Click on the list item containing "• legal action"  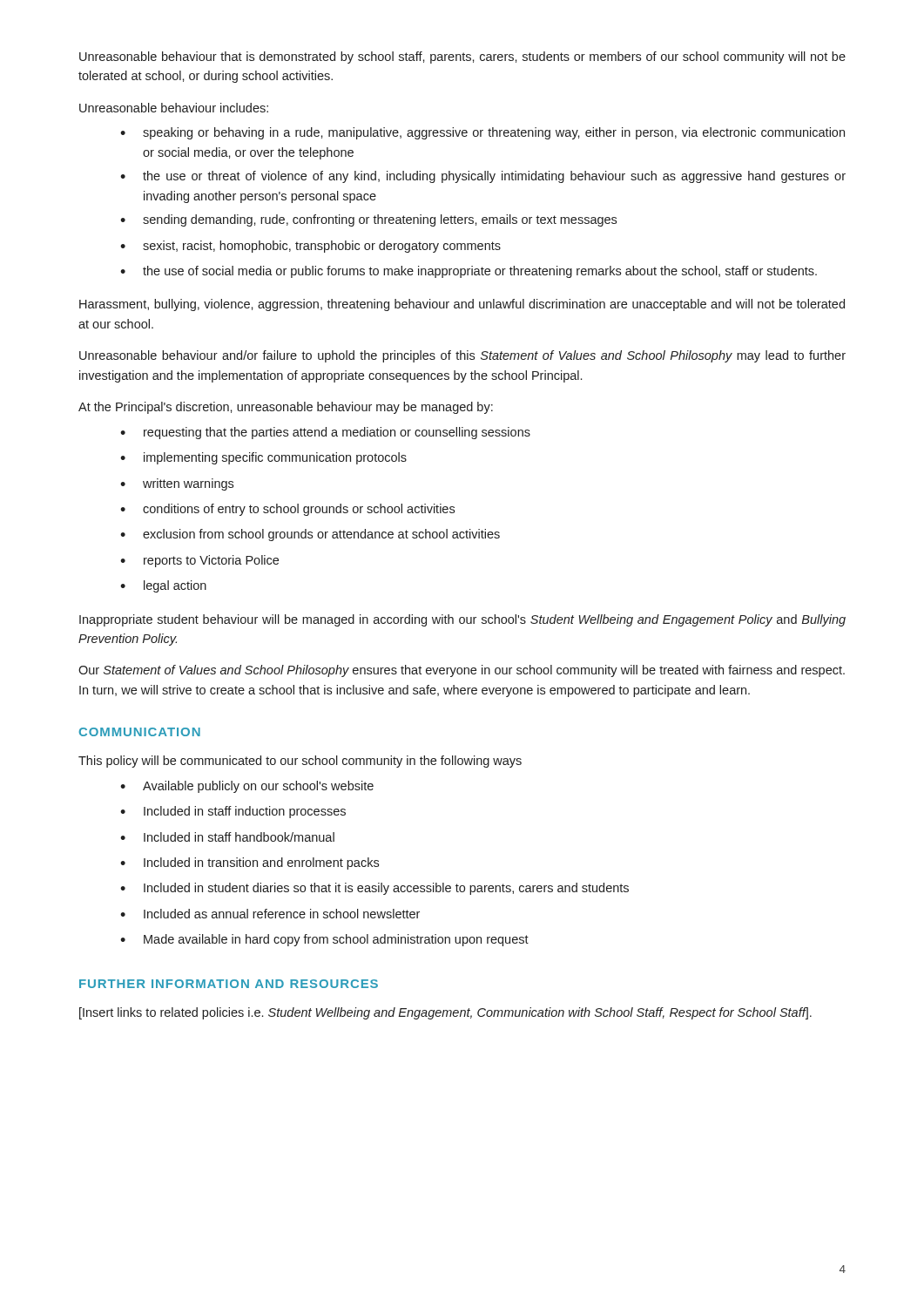[163, 587]
